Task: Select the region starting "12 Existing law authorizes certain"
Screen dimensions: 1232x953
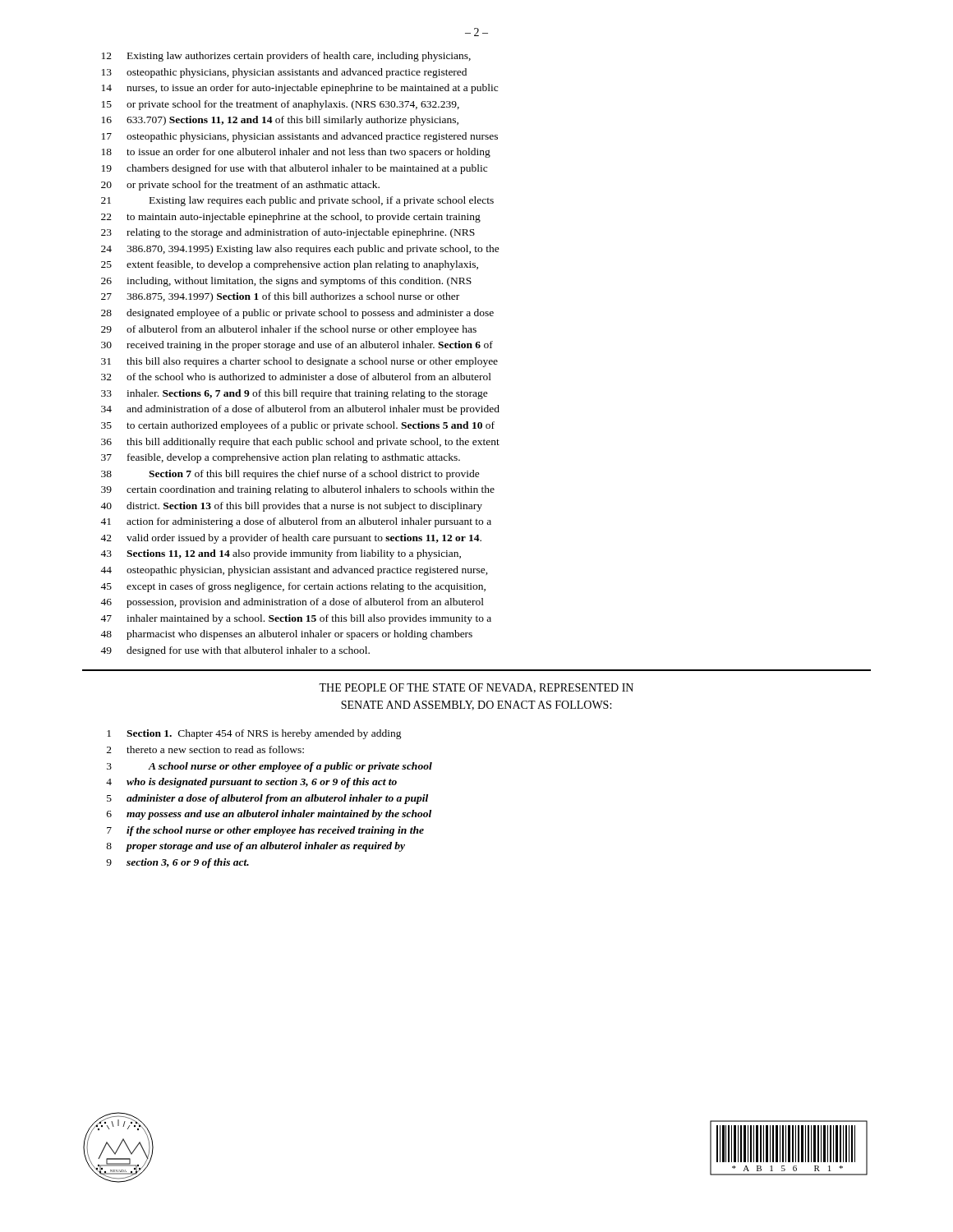Action: (x=476, y=459)
